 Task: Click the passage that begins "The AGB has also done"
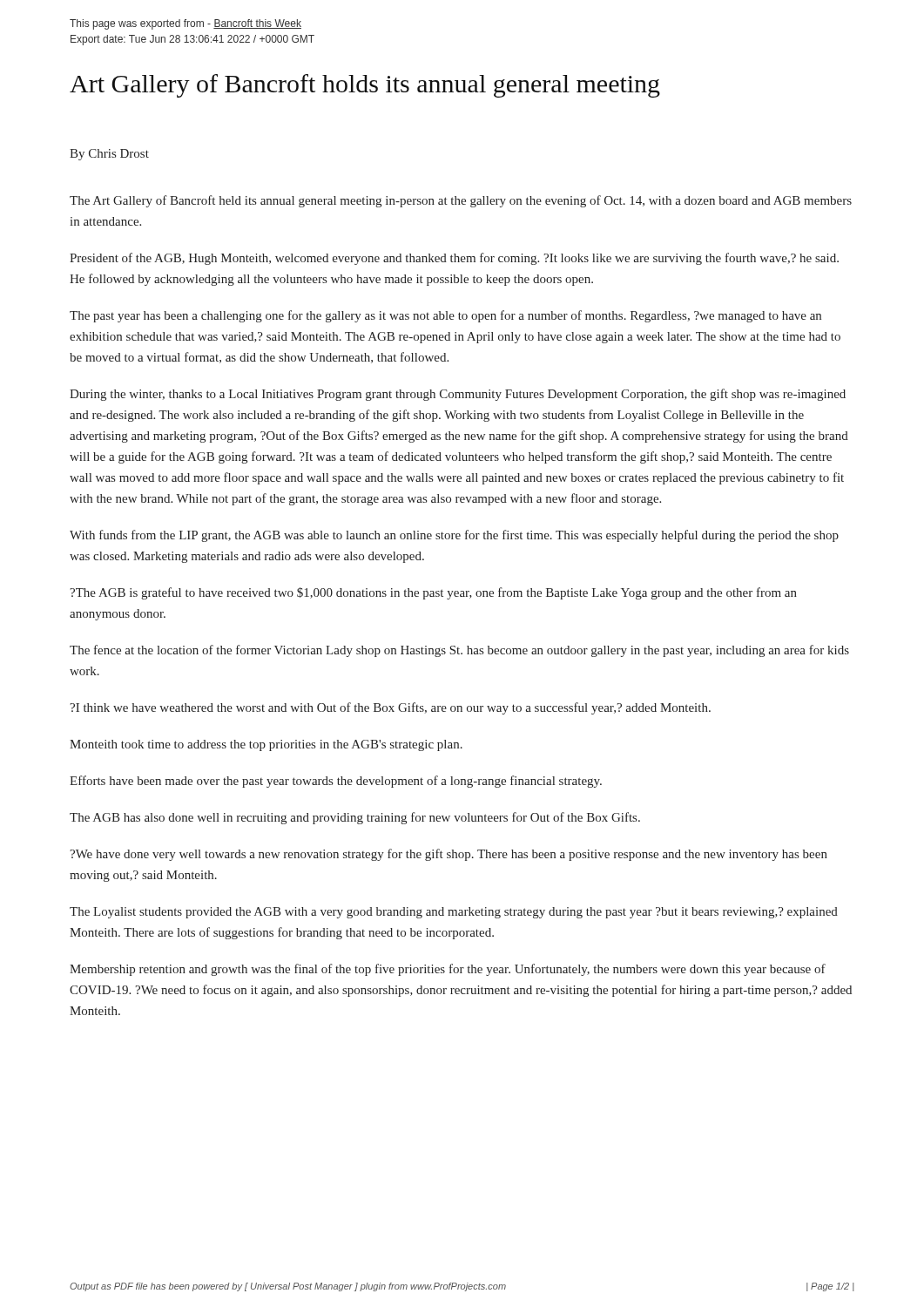pos(462,817)
